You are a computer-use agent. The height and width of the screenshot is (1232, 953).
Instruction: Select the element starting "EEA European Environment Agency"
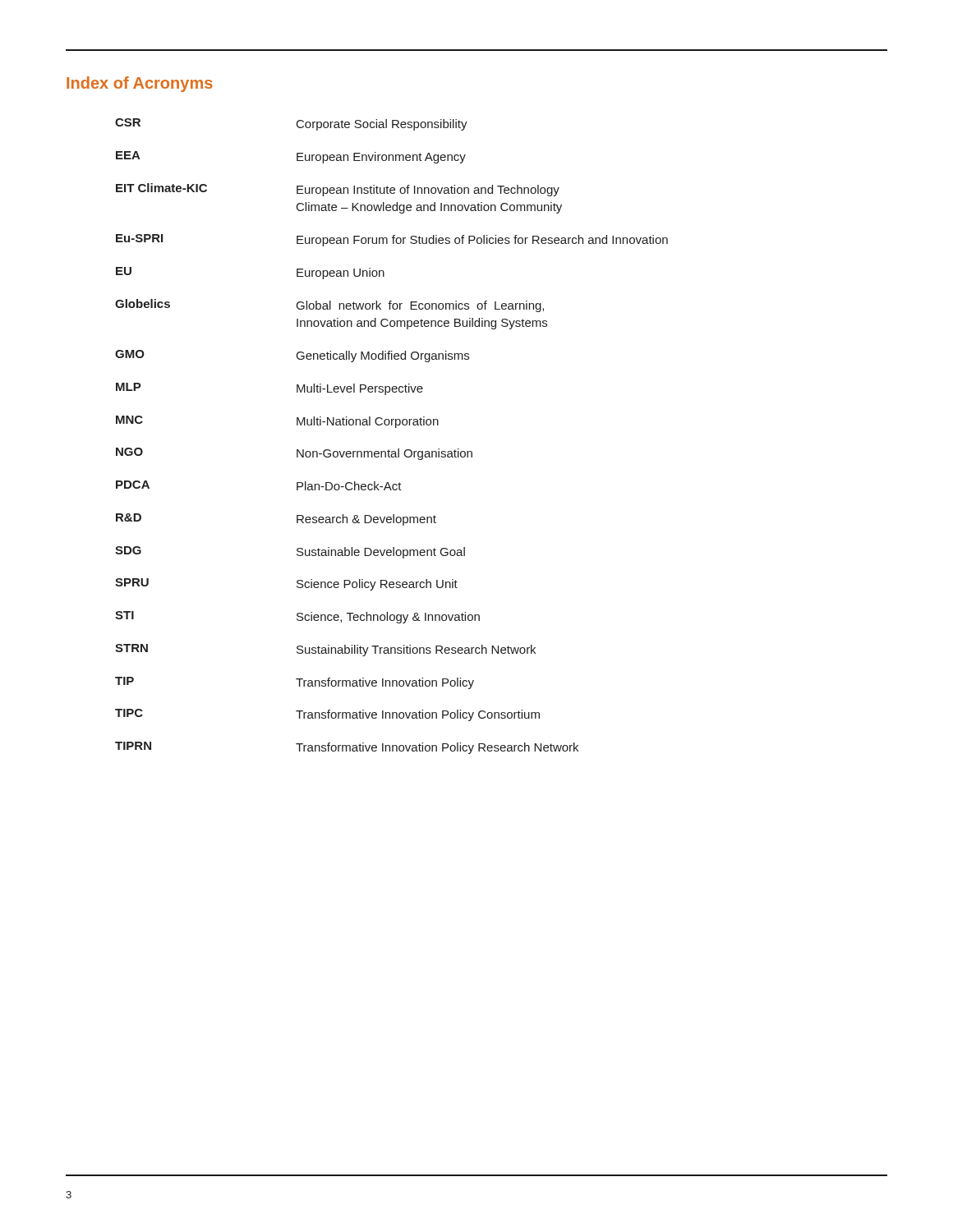coord(476,157)
